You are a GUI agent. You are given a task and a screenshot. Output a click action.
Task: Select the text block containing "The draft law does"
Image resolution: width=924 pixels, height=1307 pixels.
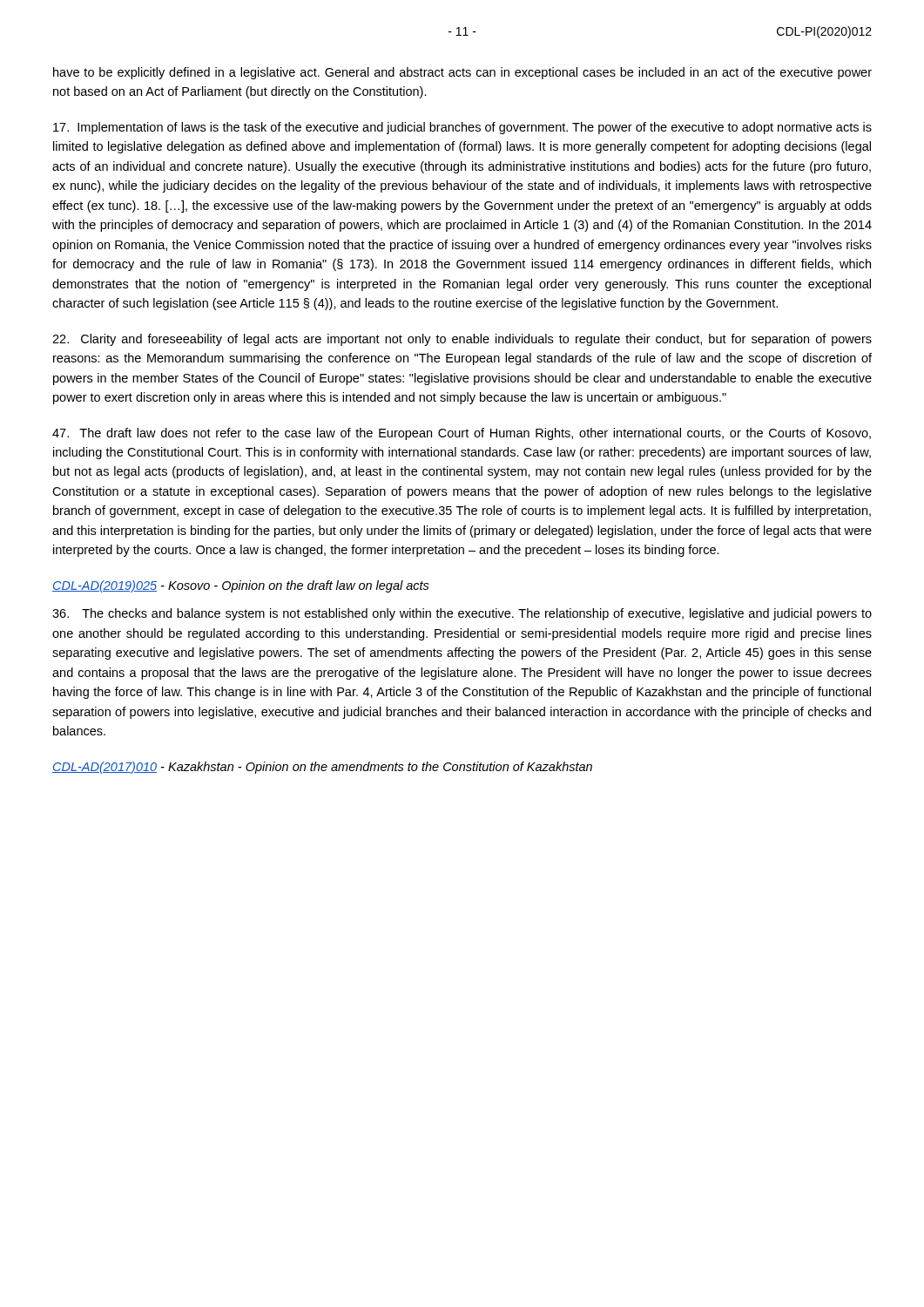click(x=462, y=491)
